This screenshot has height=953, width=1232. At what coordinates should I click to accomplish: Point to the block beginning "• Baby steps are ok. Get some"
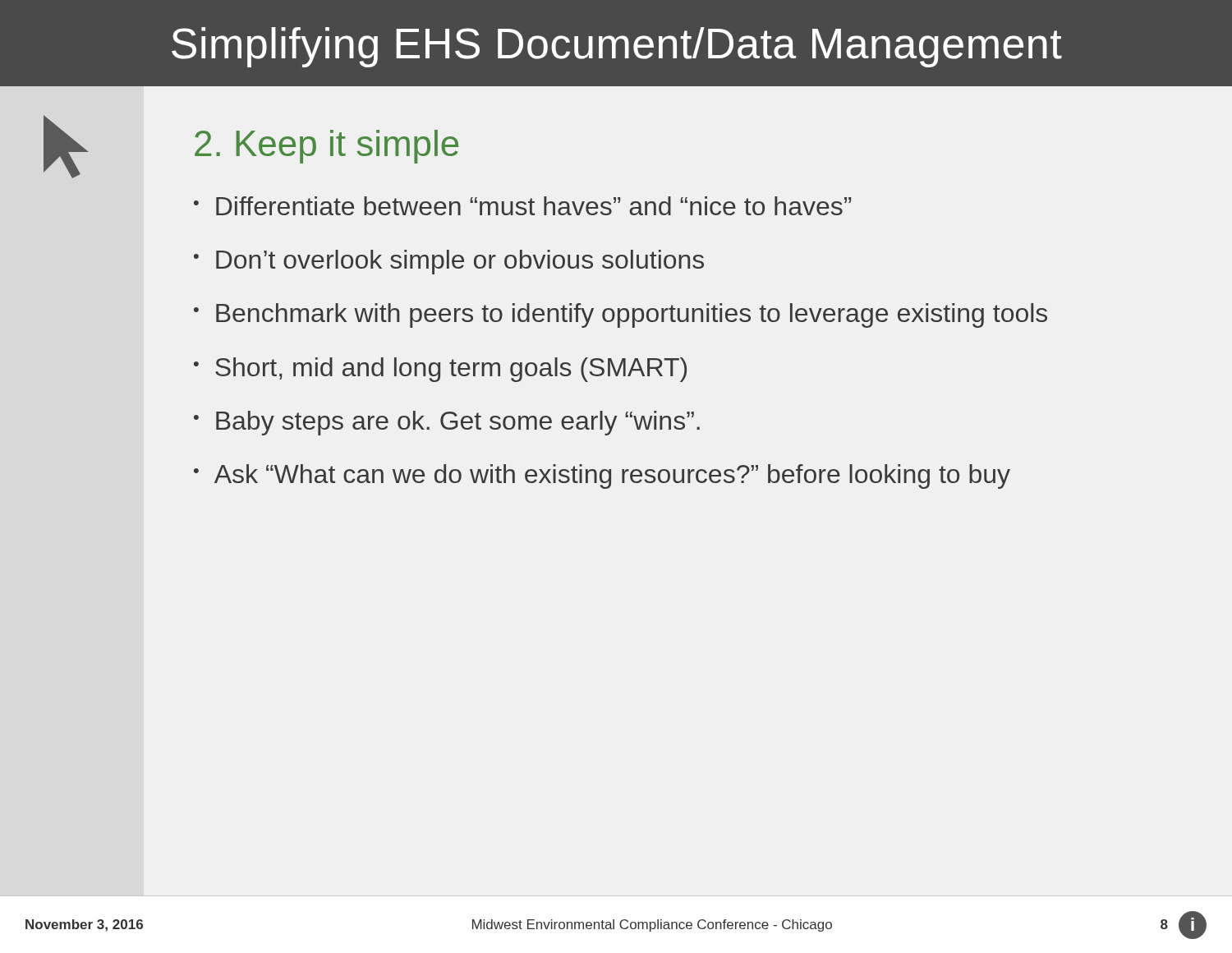(x=684, y=421)
